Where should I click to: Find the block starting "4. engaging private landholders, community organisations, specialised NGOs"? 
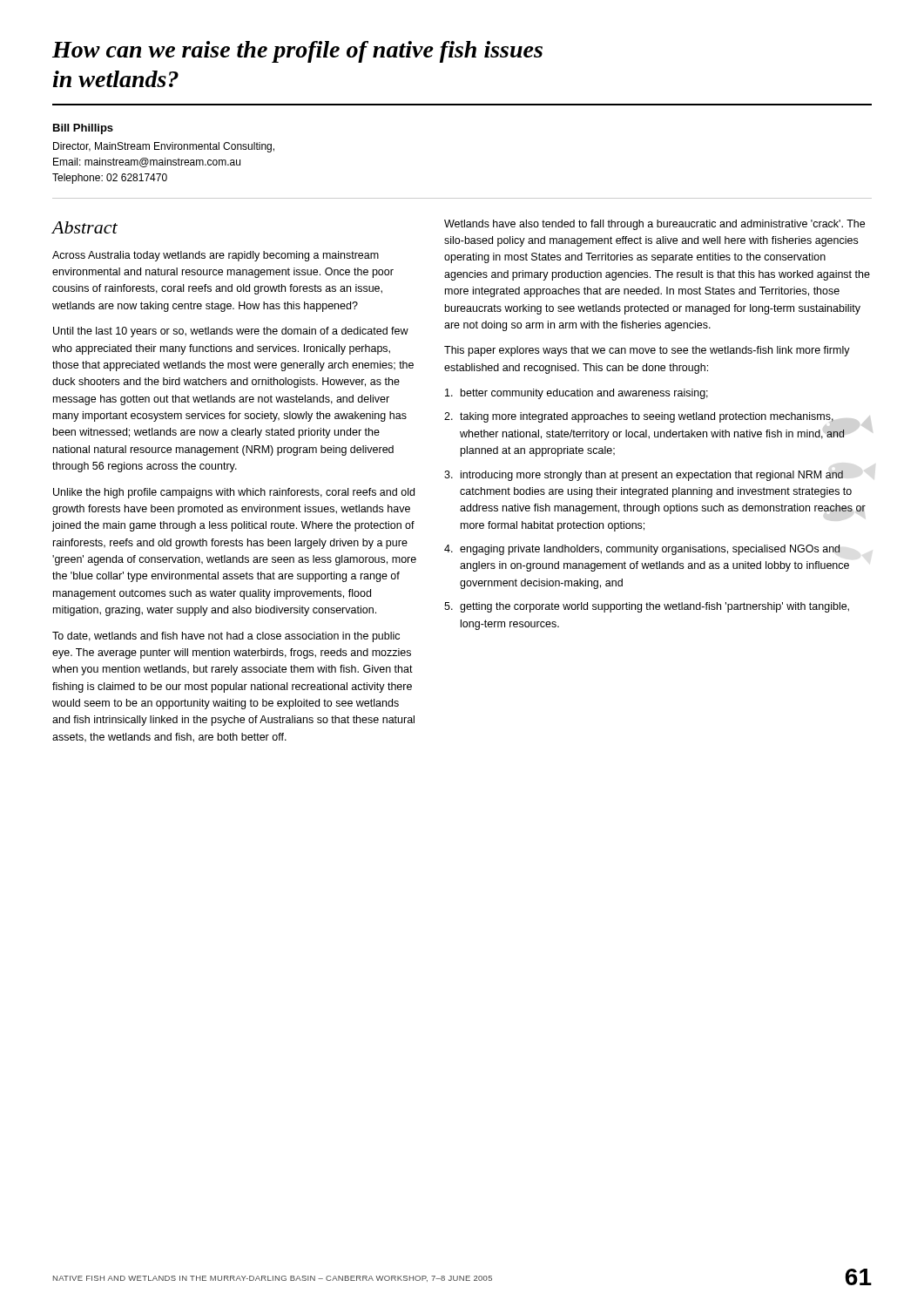(658, 566)
